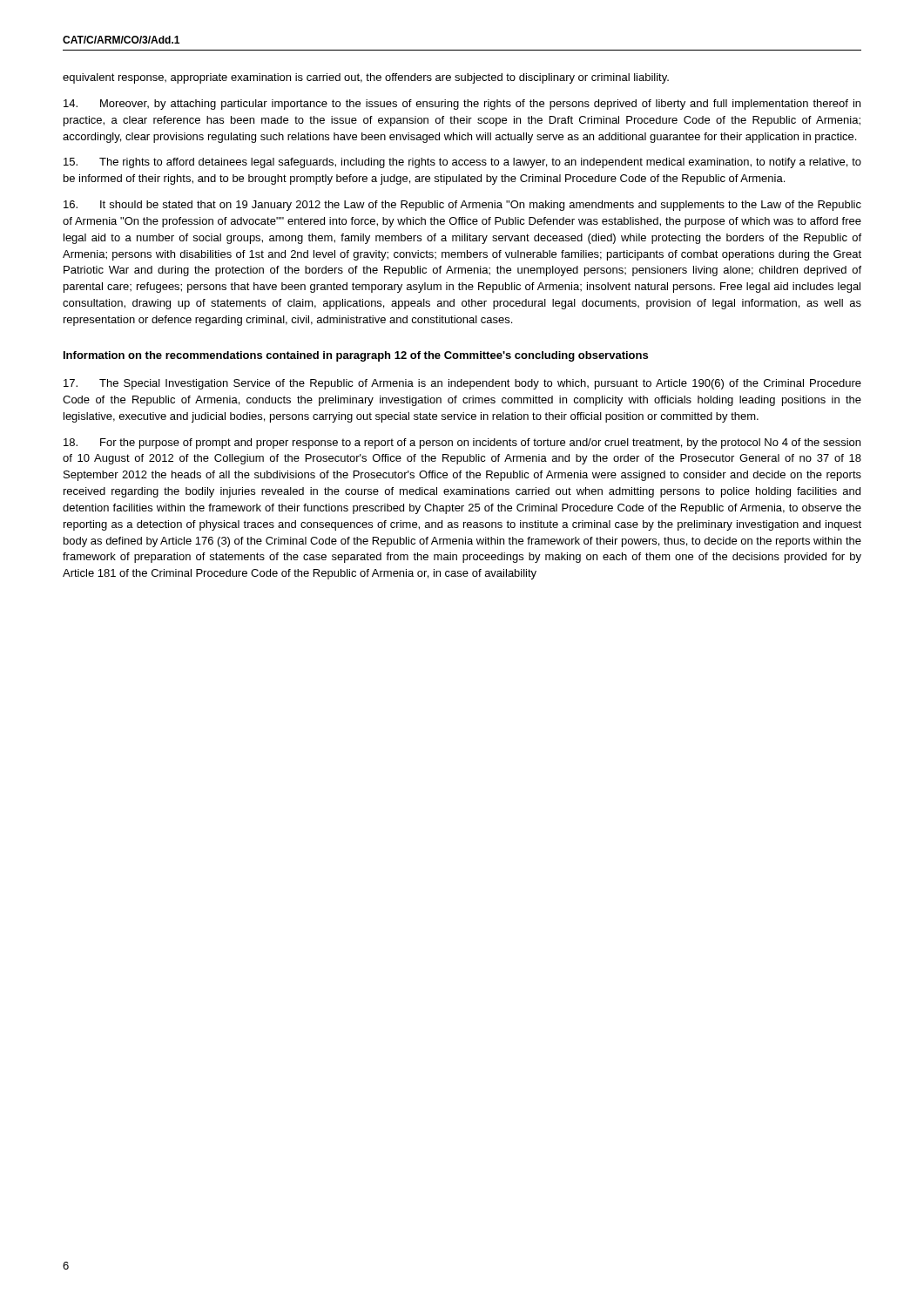
Task: Select the block starting "It should be stated that on 19 January"
Action: pyautogui.click(x=462, y=261)
